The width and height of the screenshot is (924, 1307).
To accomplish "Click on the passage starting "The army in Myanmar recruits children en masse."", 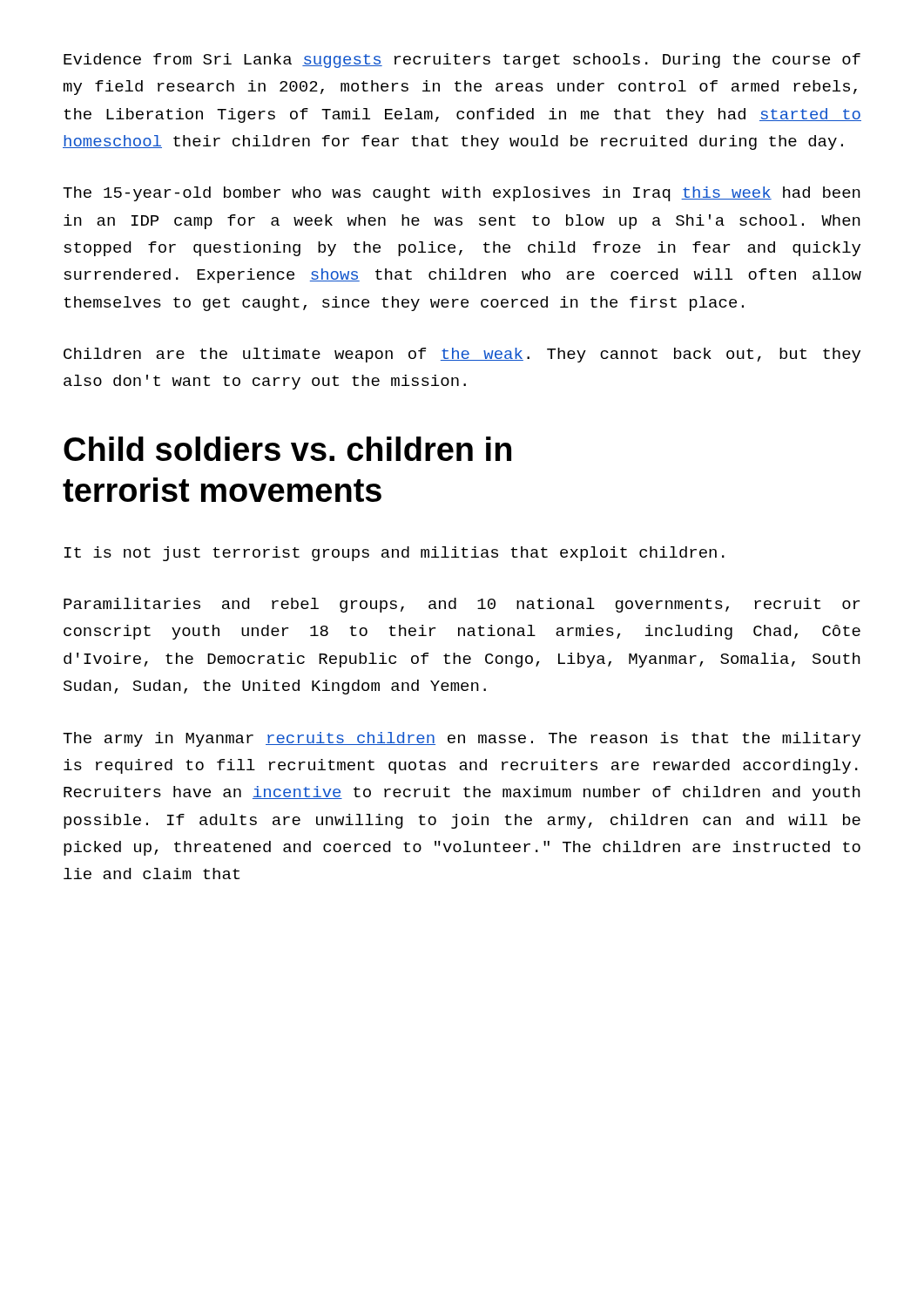I will 462,807.
